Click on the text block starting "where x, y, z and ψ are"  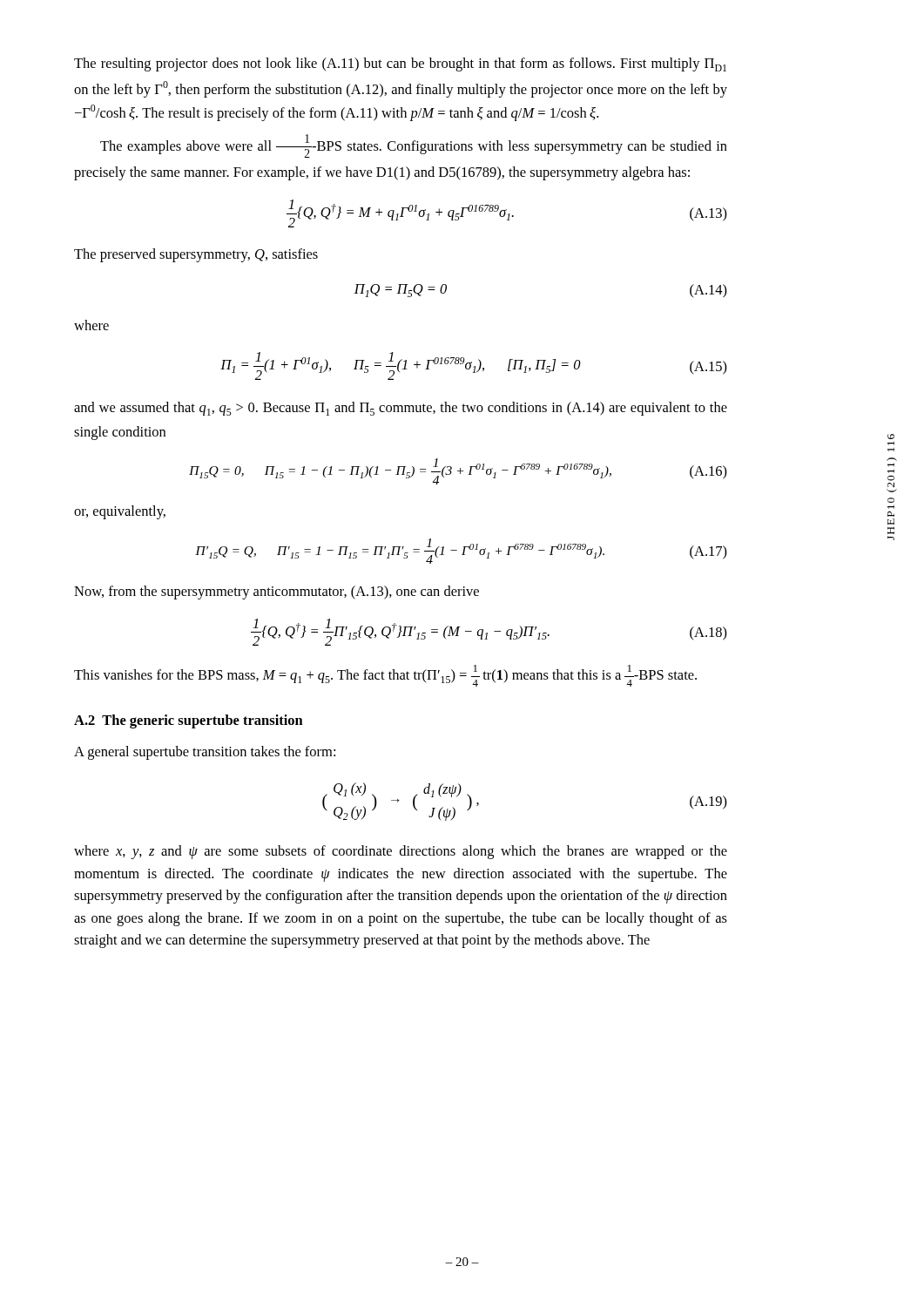point(401,896)
